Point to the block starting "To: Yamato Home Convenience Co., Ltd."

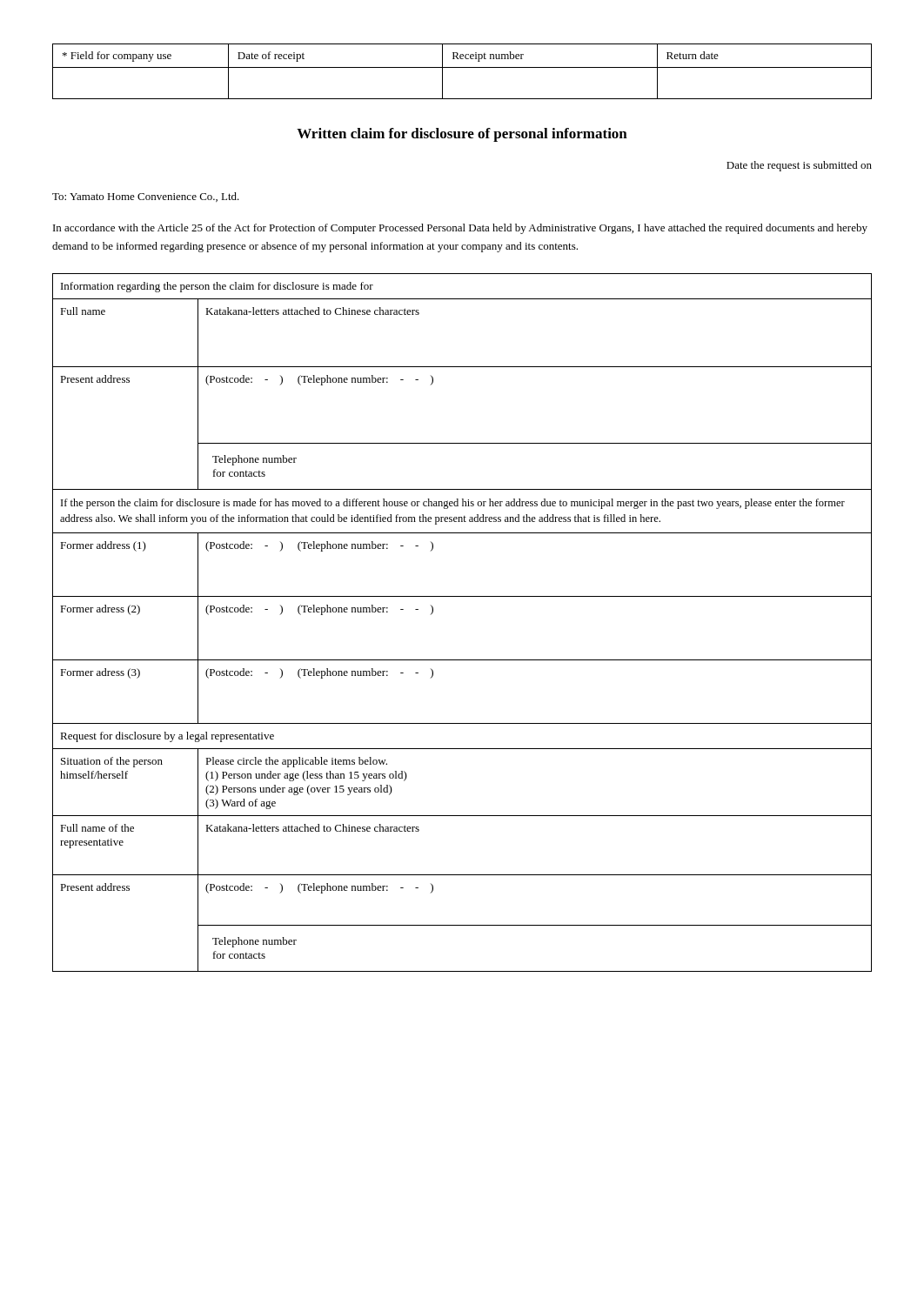point(146,196)
